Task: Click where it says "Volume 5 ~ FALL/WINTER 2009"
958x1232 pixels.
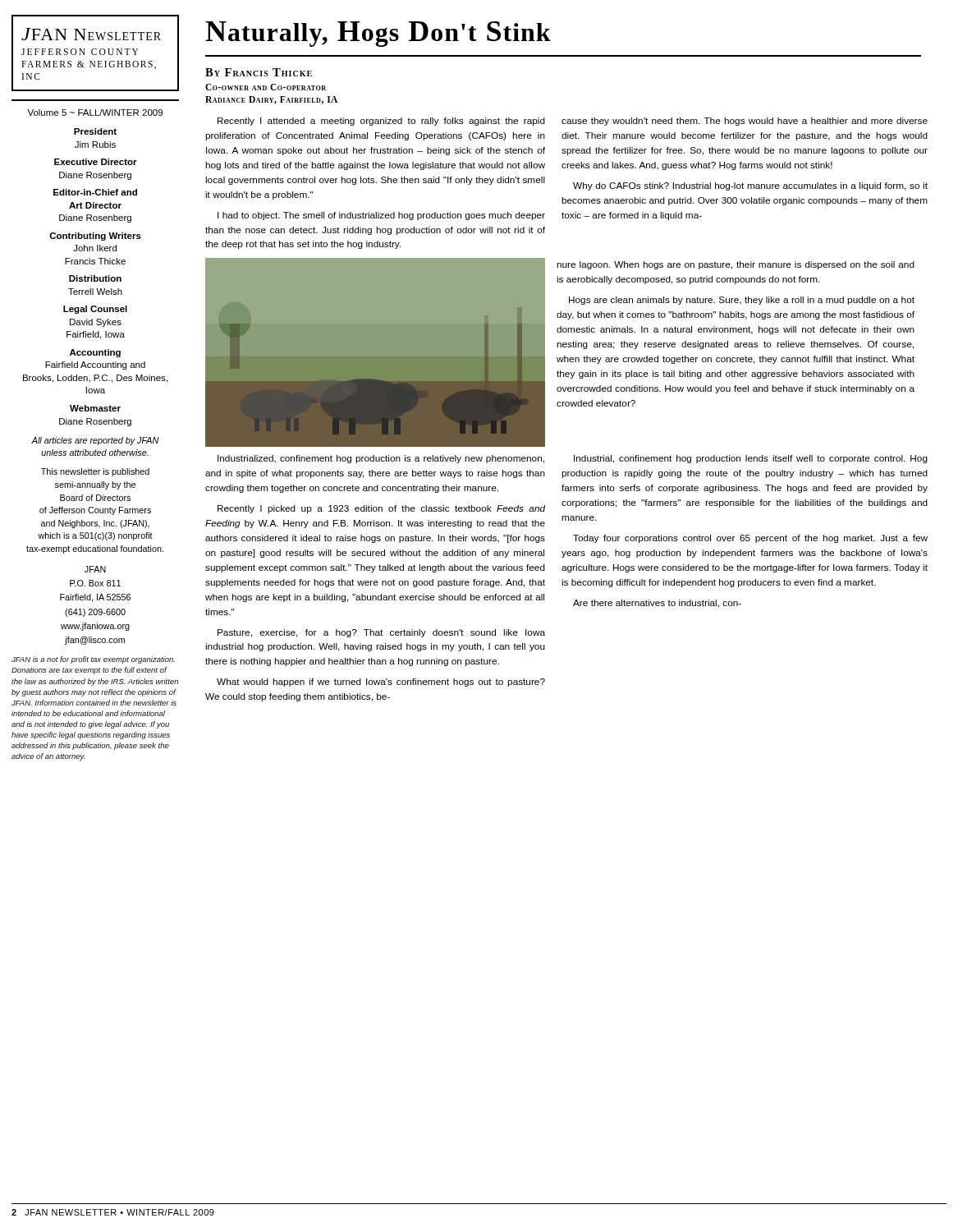Action: [x=95, y=113]
